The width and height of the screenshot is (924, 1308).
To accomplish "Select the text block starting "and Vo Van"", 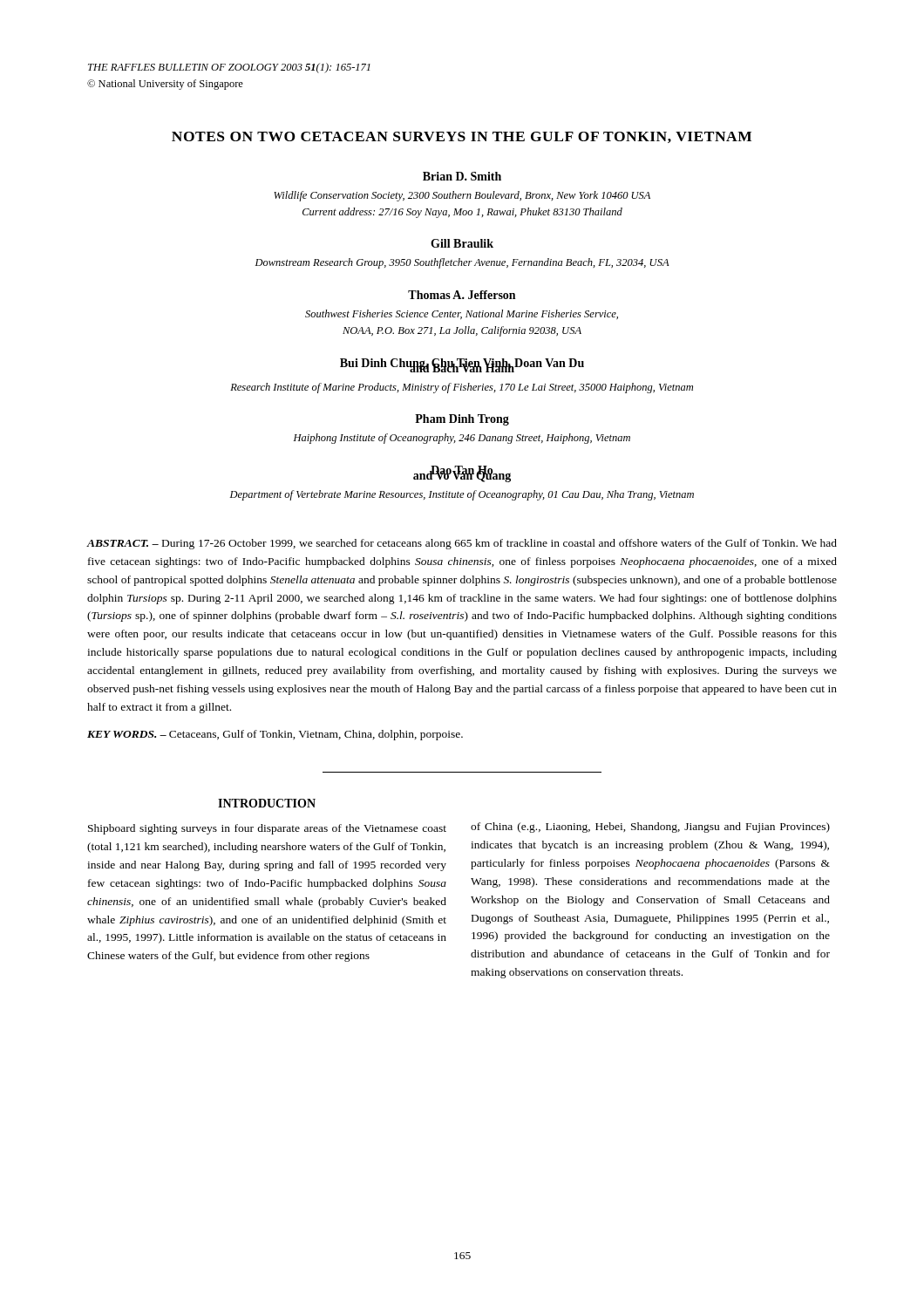I will 462,476.
